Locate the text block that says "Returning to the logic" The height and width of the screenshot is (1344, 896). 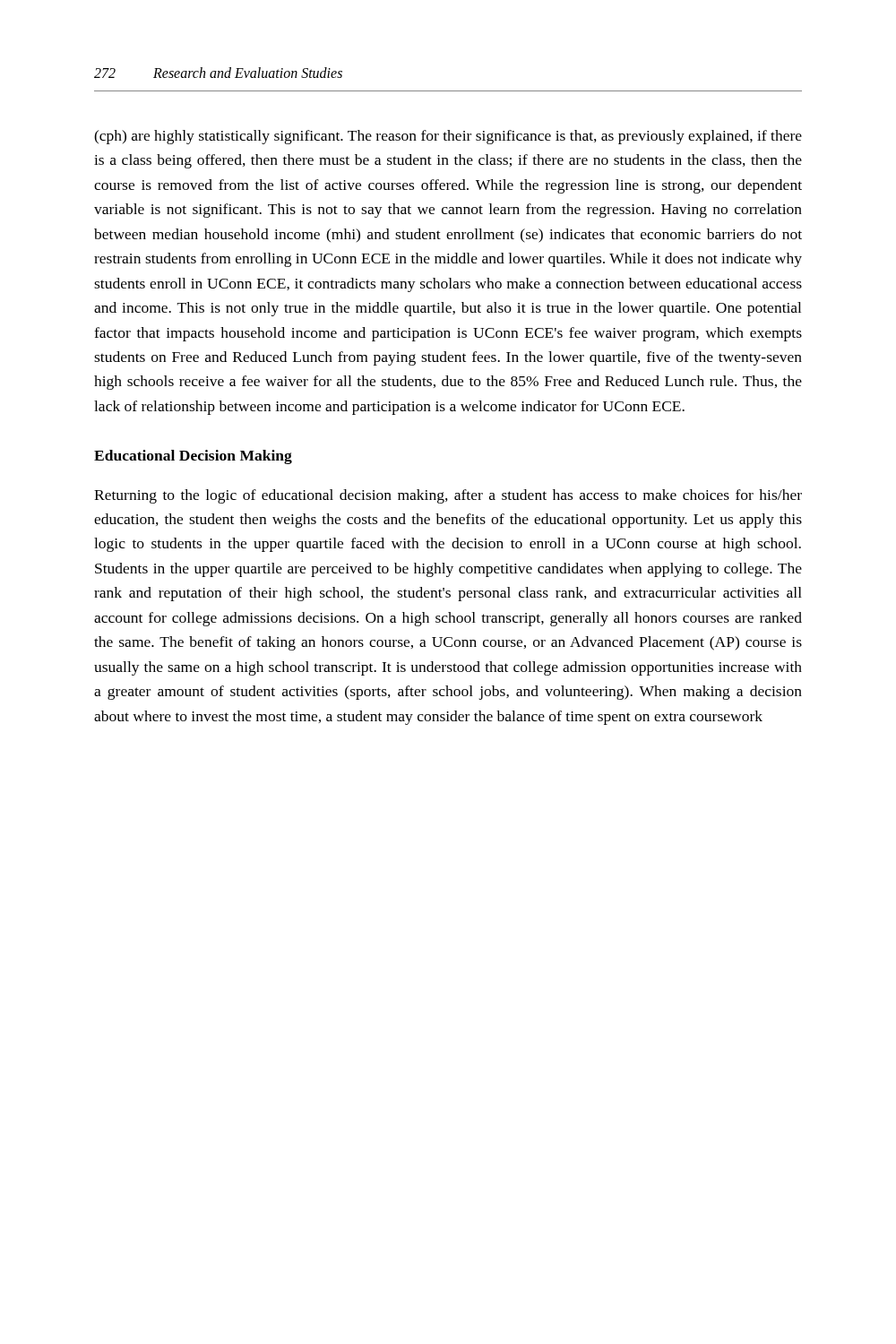[448, 605]
